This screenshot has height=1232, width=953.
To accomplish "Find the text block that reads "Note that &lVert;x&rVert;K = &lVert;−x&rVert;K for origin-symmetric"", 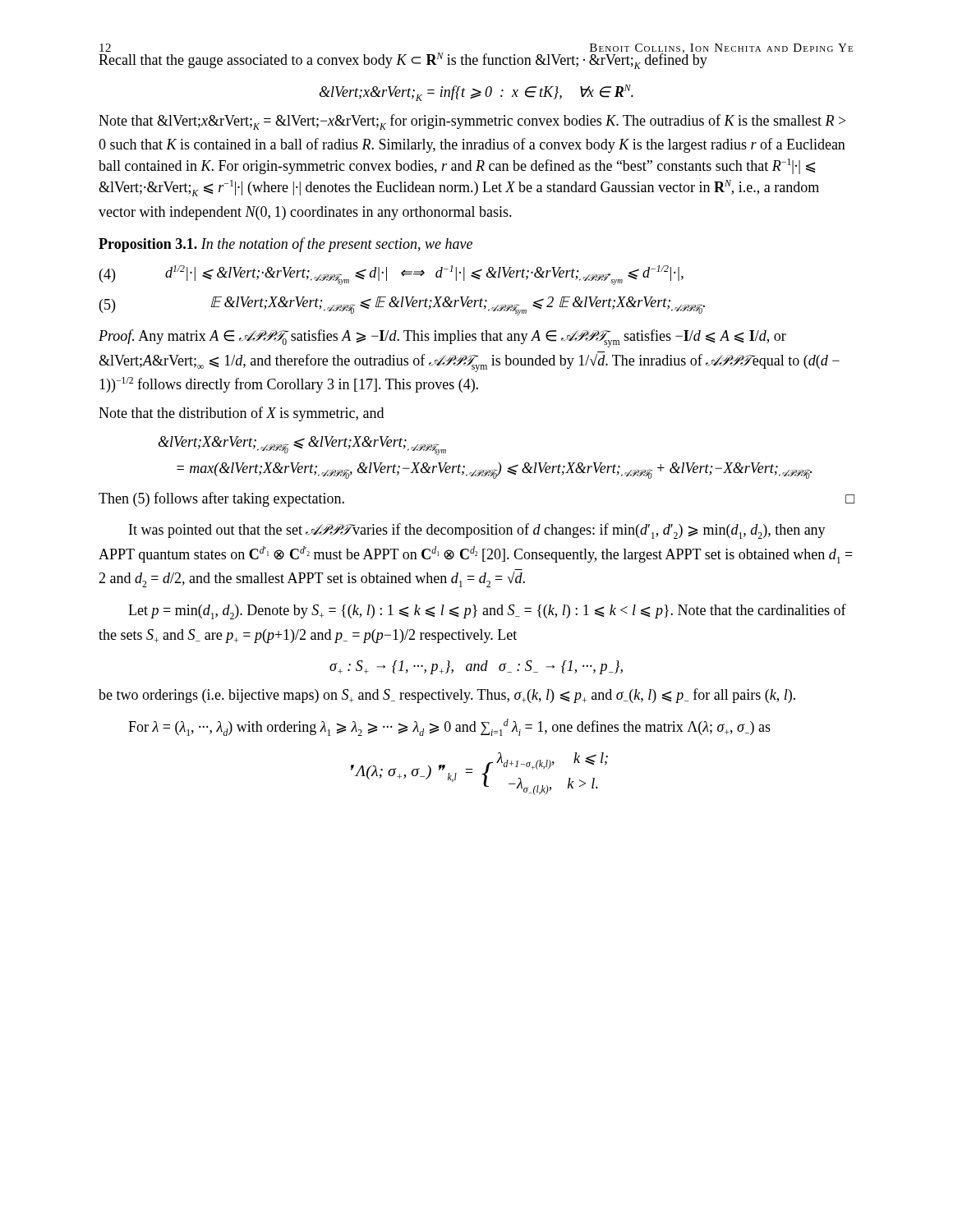I will point(476,166).
